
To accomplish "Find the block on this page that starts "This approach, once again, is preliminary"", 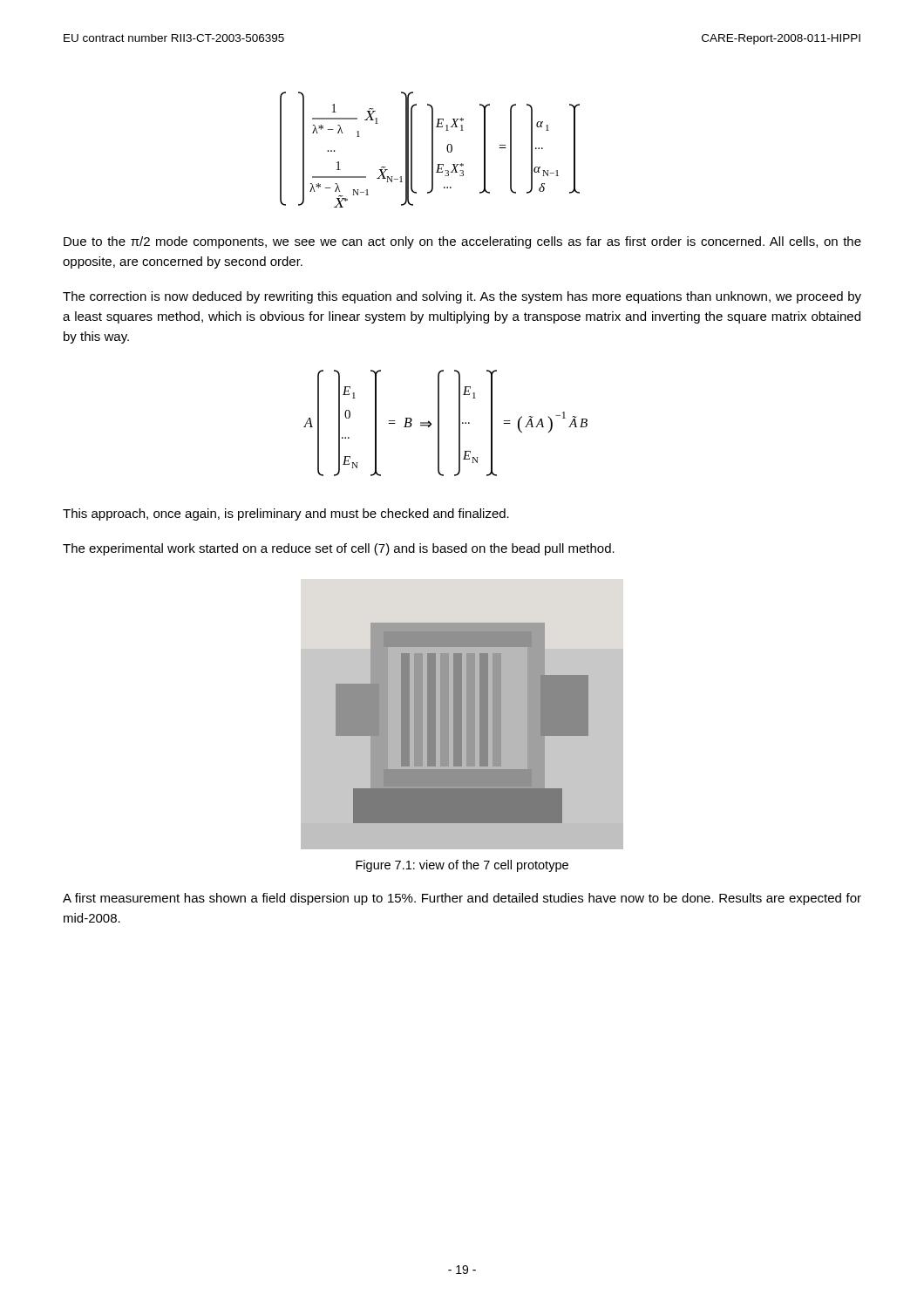I will (286, 513).
